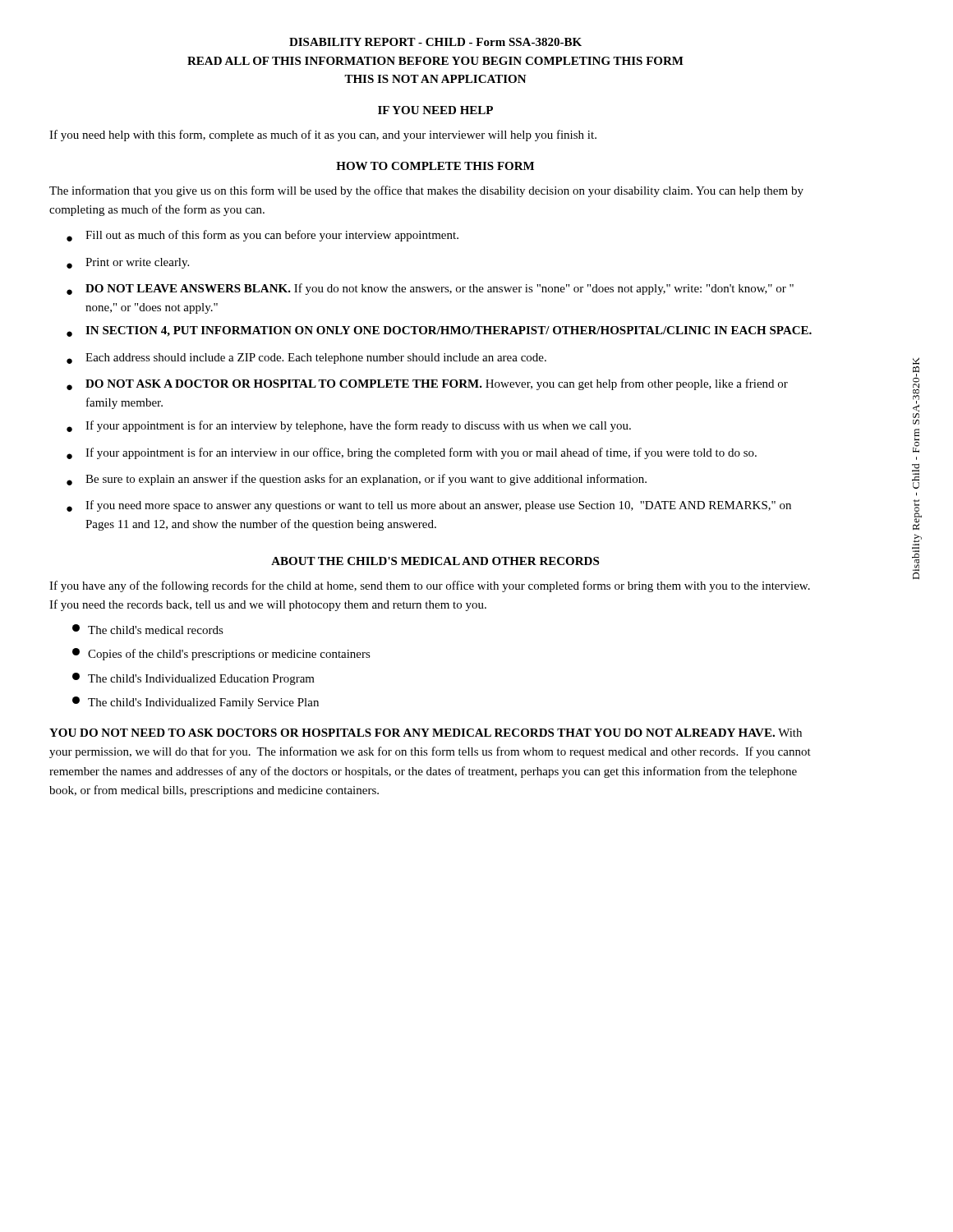The image size is (953, 1232).
Task: Where does it say "IF YOU NEED HELP"?
Action: coord(435,110)
